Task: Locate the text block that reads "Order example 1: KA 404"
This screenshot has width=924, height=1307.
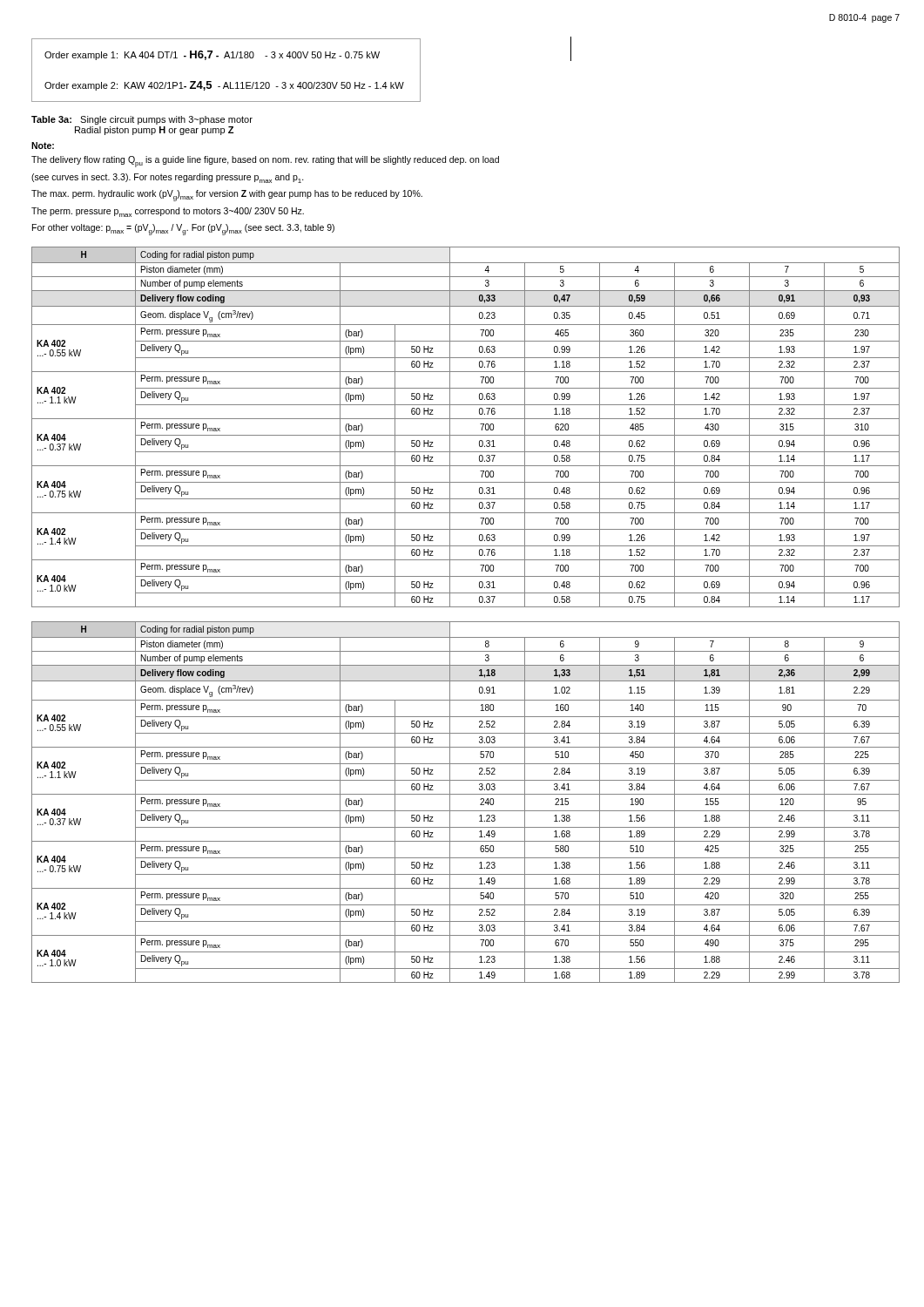Action: pyautogui.click(x=232, y=65)
